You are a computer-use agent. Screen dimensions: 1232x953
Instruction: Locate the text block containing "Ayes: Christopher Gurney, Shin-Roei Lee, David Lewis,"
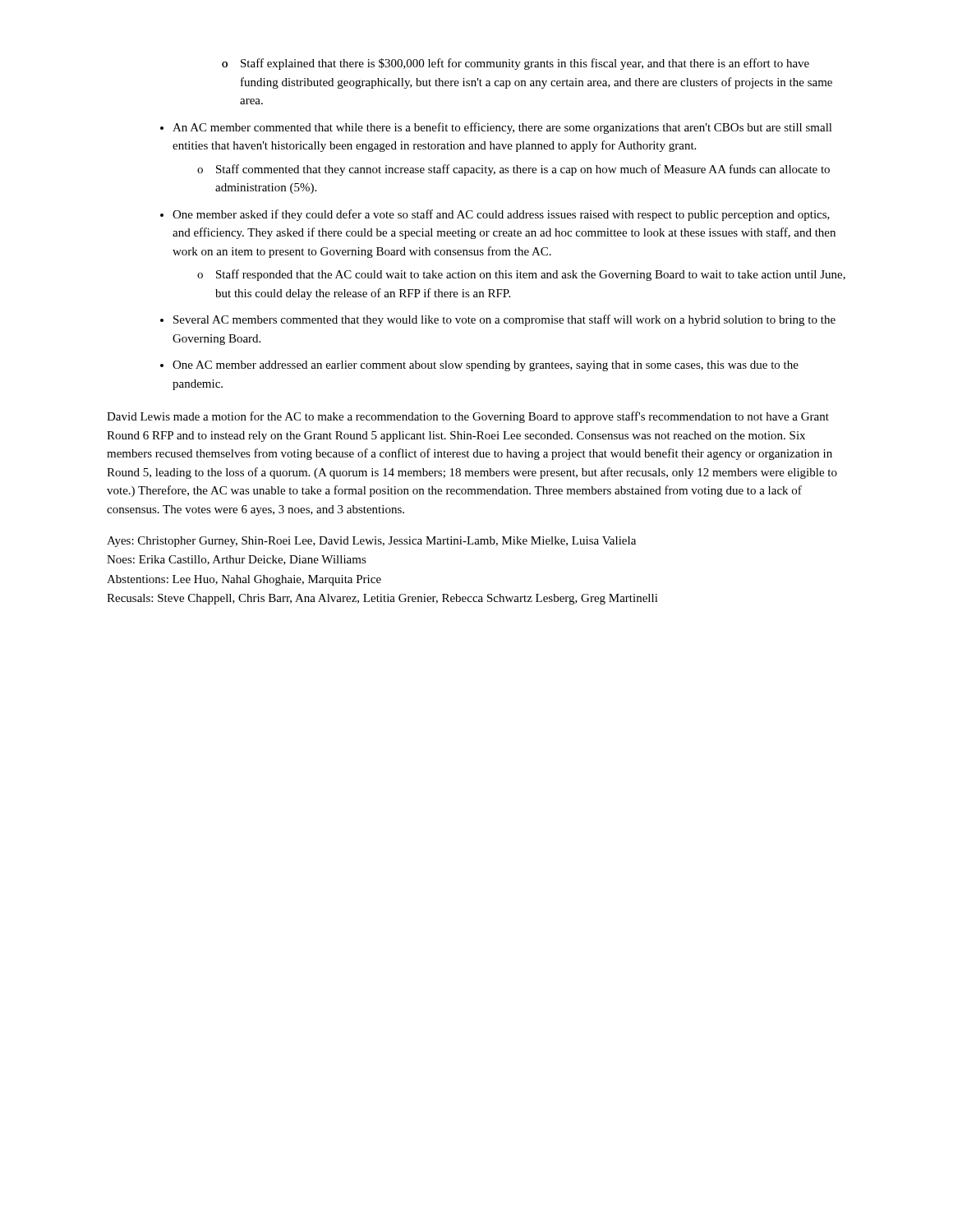pyautogui.click(x=382, y=569)
